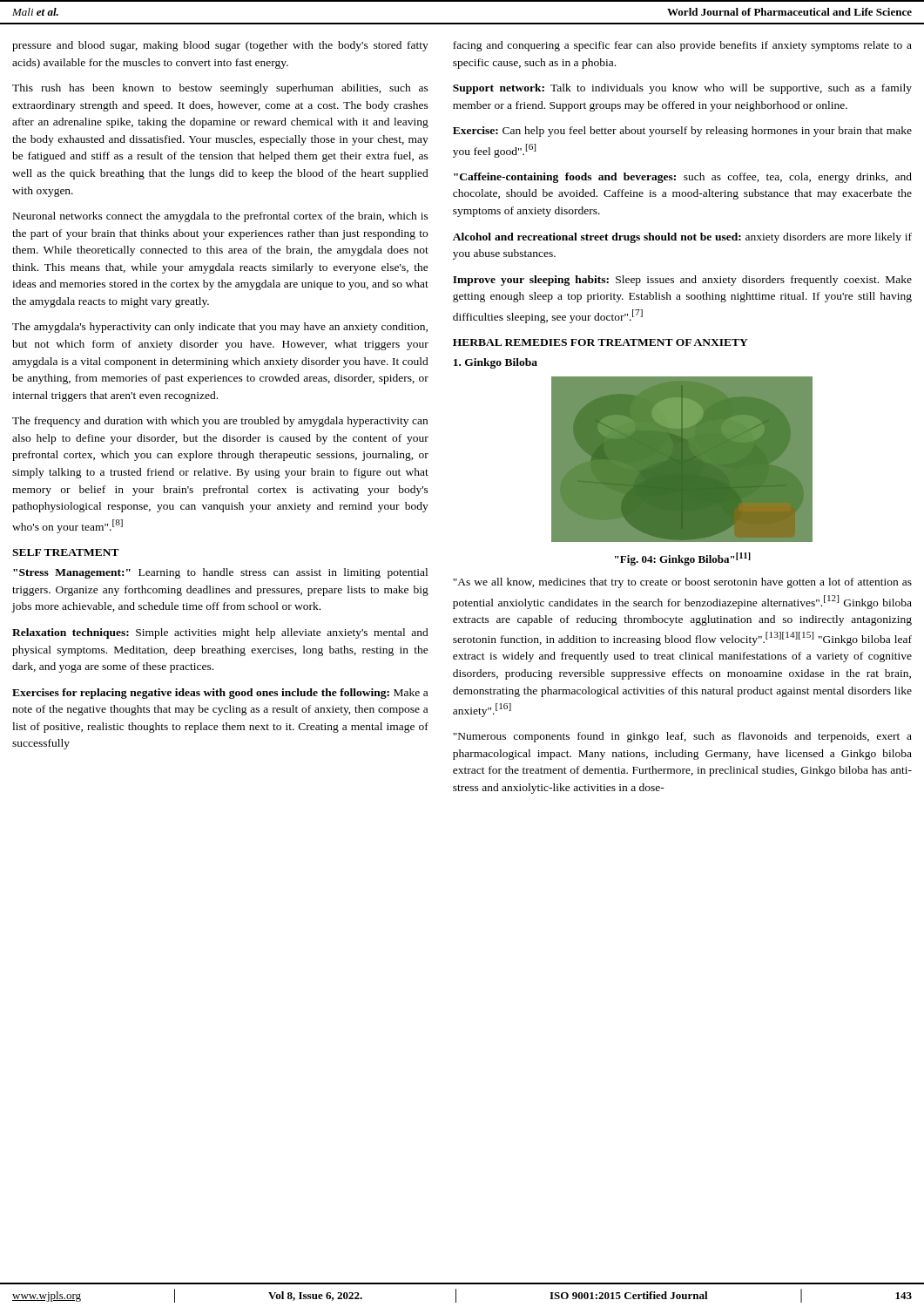Click on the element starting ""Fig. 04: Ginkgo Biloba"[11]"
The width and height of the screenshot is (924, 1307).
(682, 559)
